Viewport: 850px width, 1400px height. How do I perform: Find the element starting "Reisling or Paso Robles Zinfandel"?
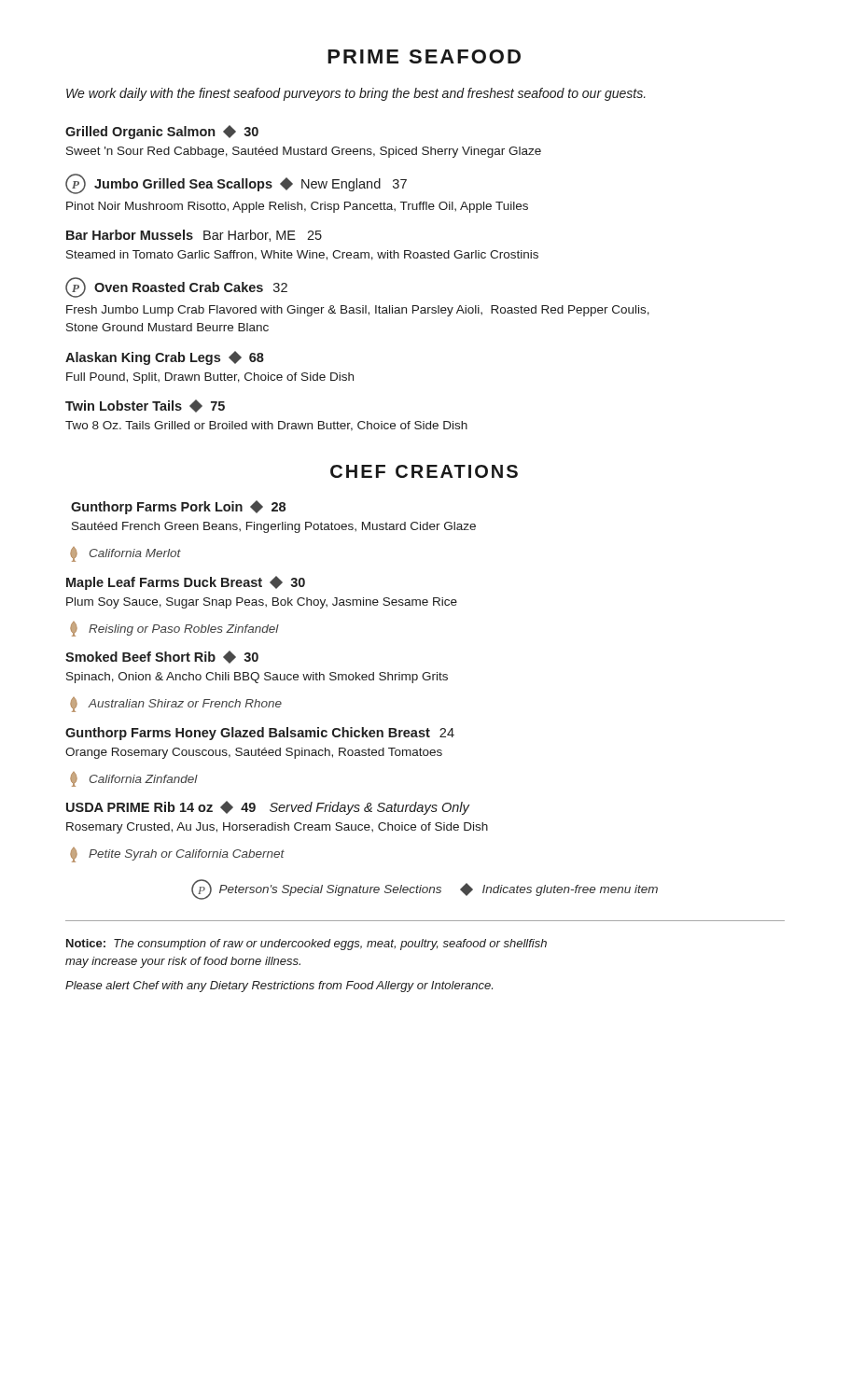tap(172, 628)
